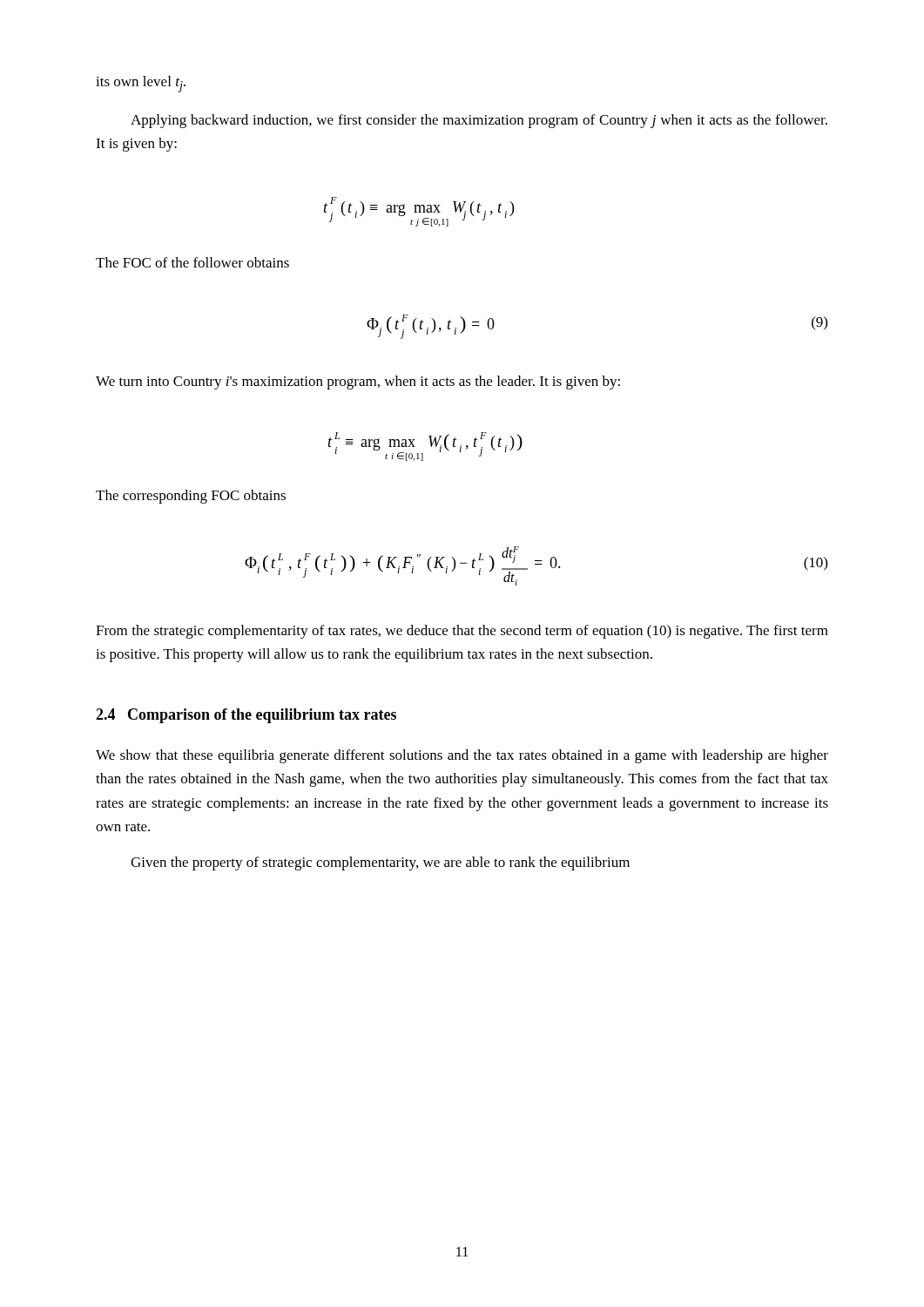
Task: Where is the formula that starts "Φ i ( t L"?
Action: point(536,563)
